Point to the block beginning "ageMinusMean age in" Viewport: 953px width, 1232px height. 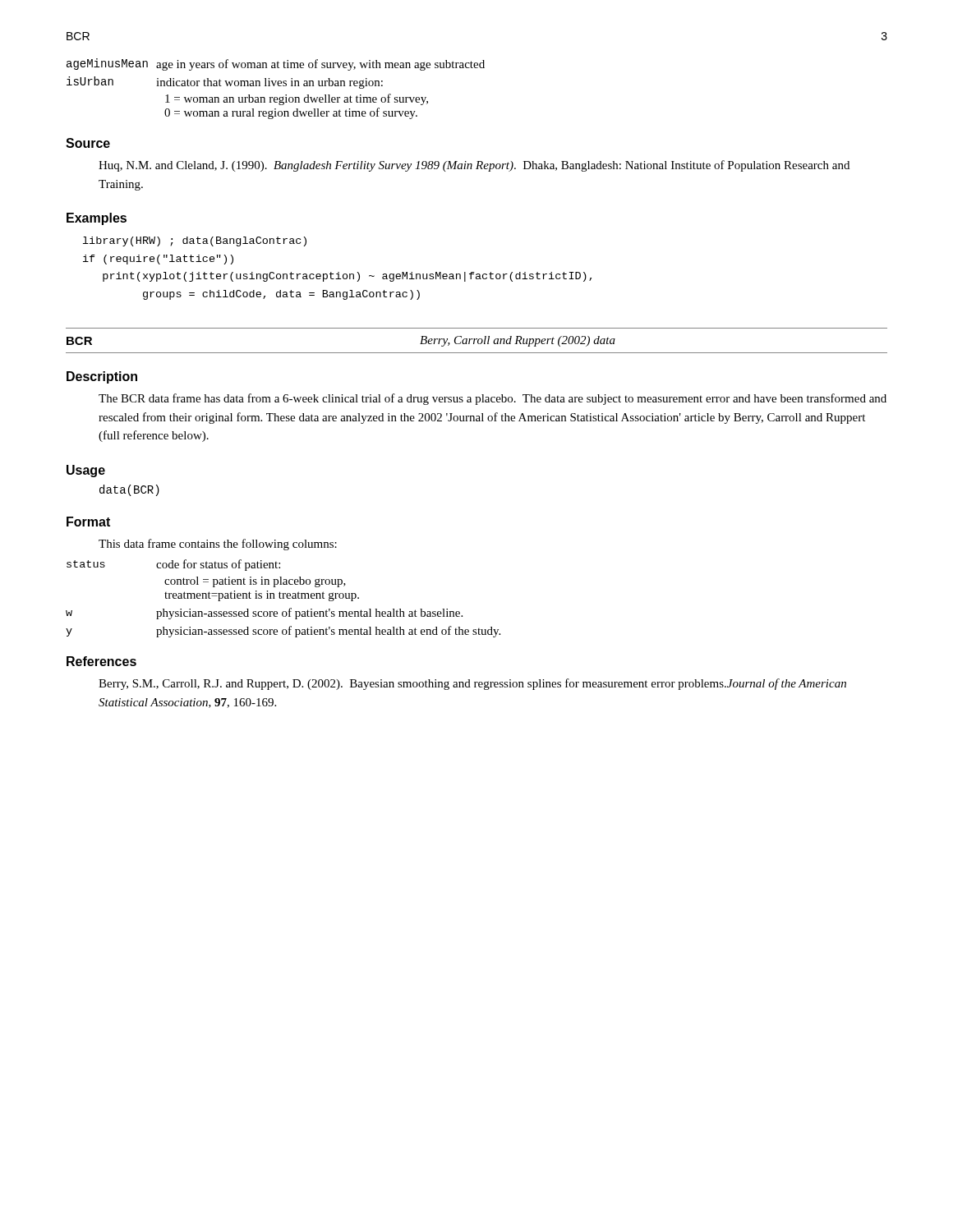coord(476,64)
